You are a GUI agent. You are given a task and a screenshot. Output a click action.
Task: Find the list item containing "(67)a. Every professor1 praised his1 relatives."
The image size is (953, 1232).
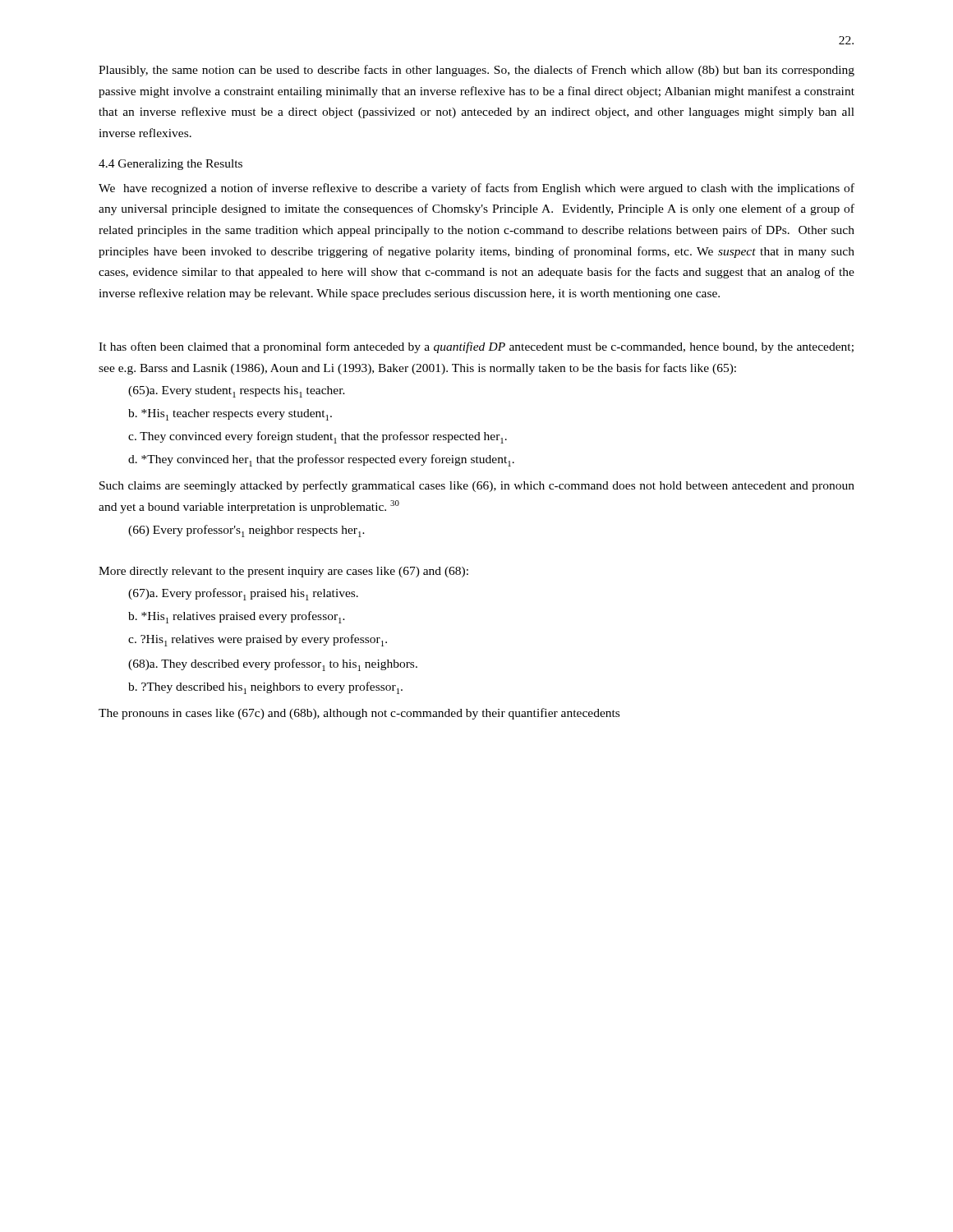243,594
